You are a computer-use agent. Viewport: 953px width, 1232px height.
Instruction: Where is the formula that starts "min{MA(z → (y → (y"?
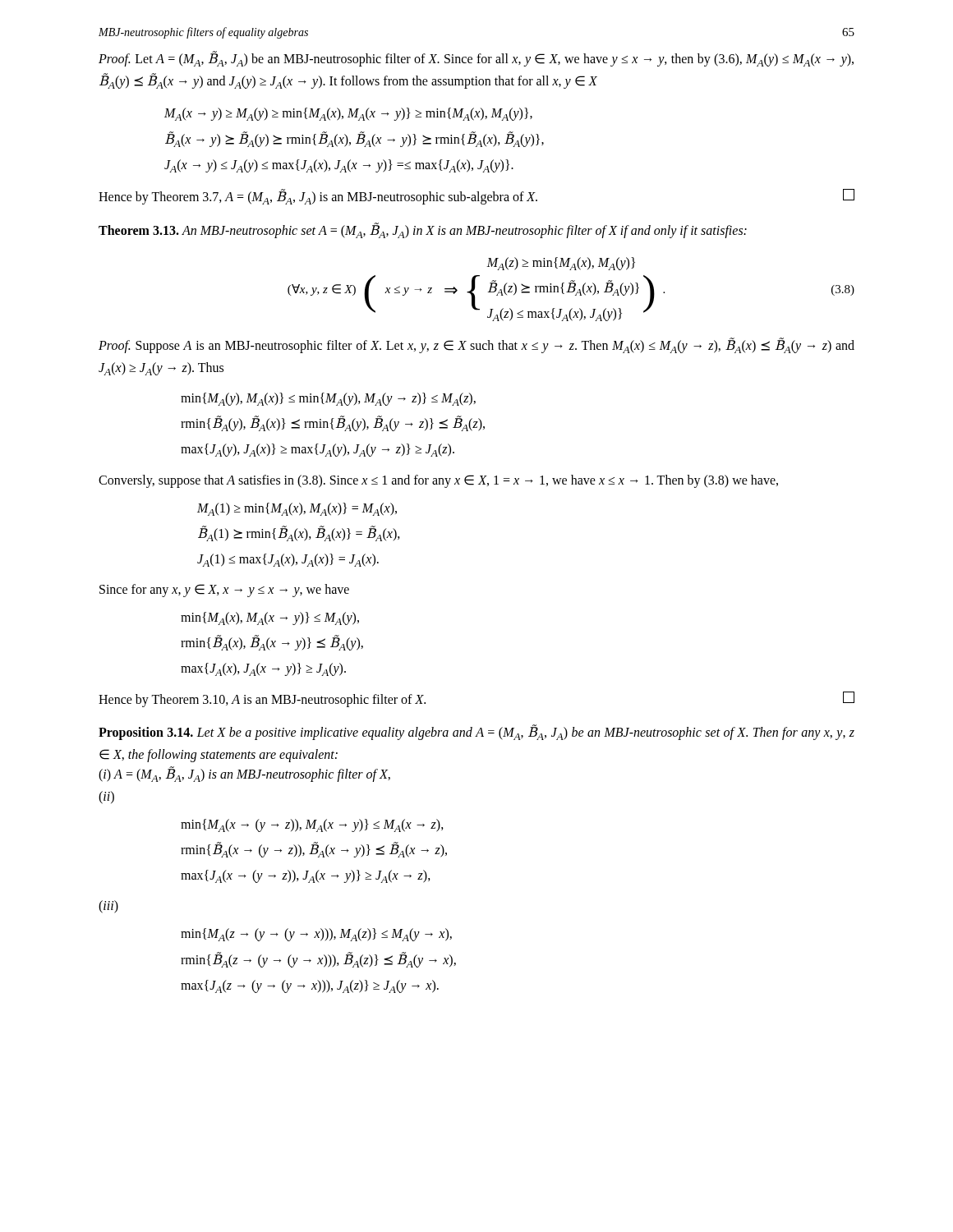click(316, 935)
